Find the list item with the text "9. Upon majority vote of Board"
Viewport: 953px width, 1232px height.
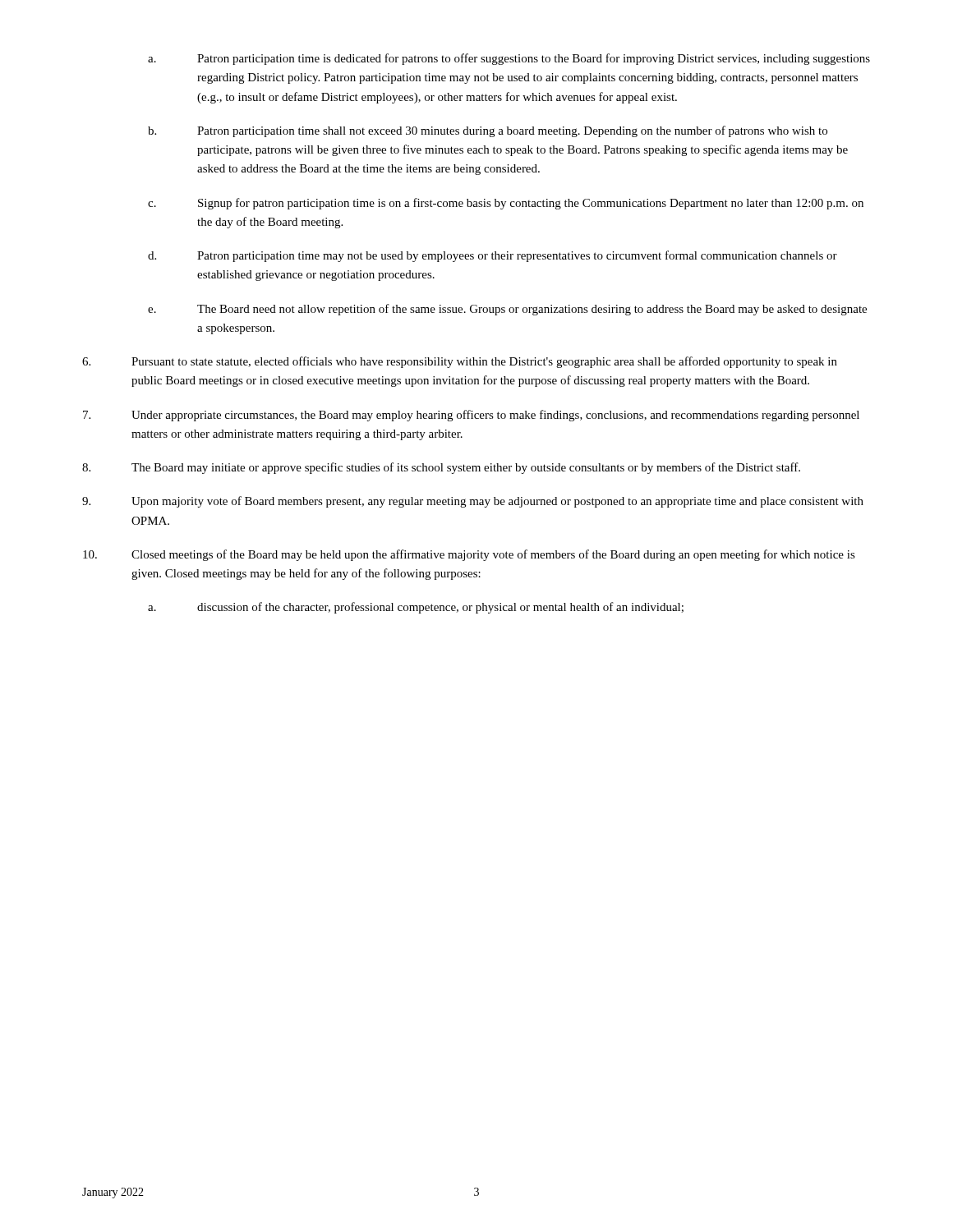(476, 511)
